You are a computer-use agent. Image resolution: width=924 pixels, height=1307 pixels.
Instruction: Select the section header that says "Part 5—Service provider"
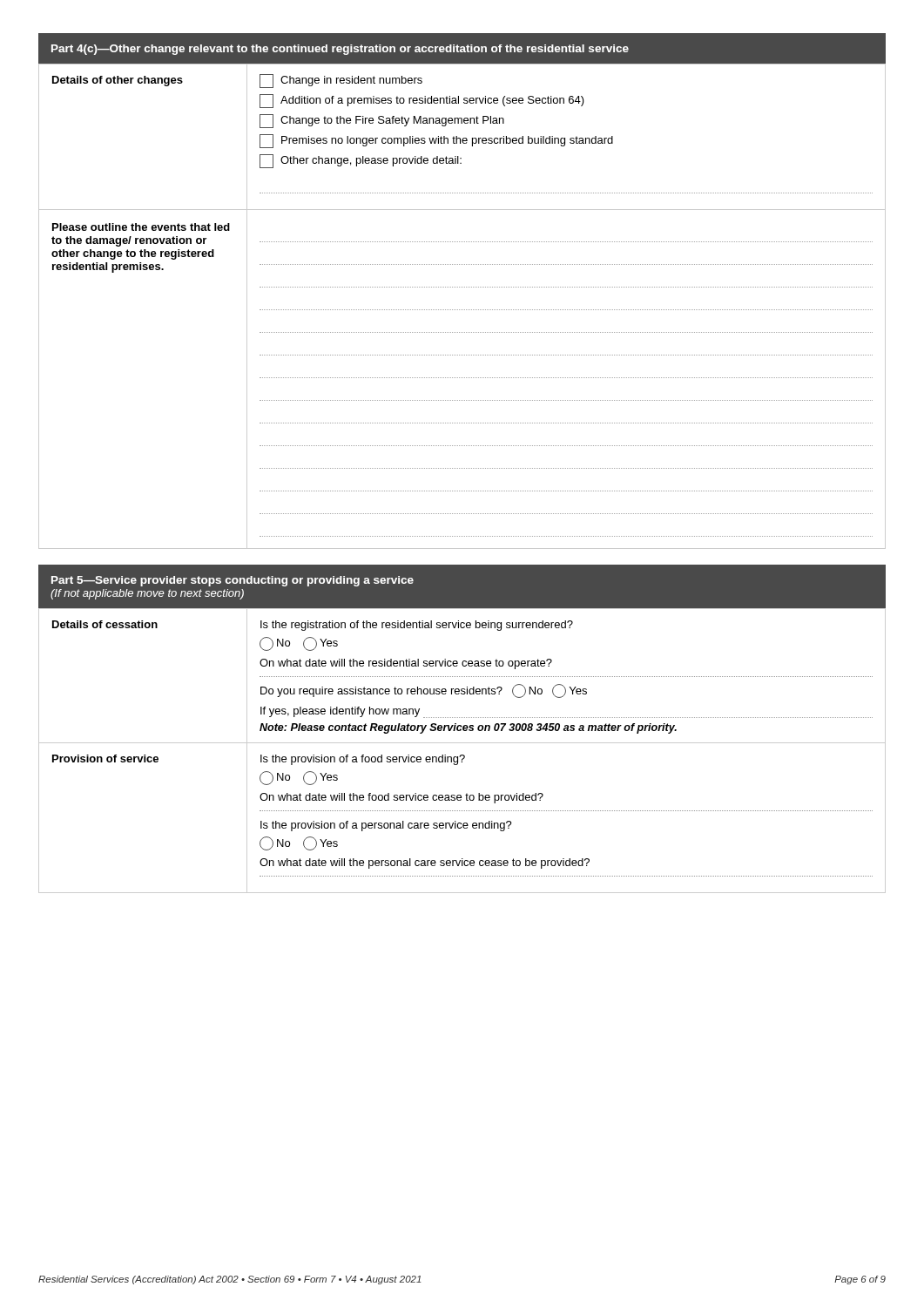(x=232, y=586)
